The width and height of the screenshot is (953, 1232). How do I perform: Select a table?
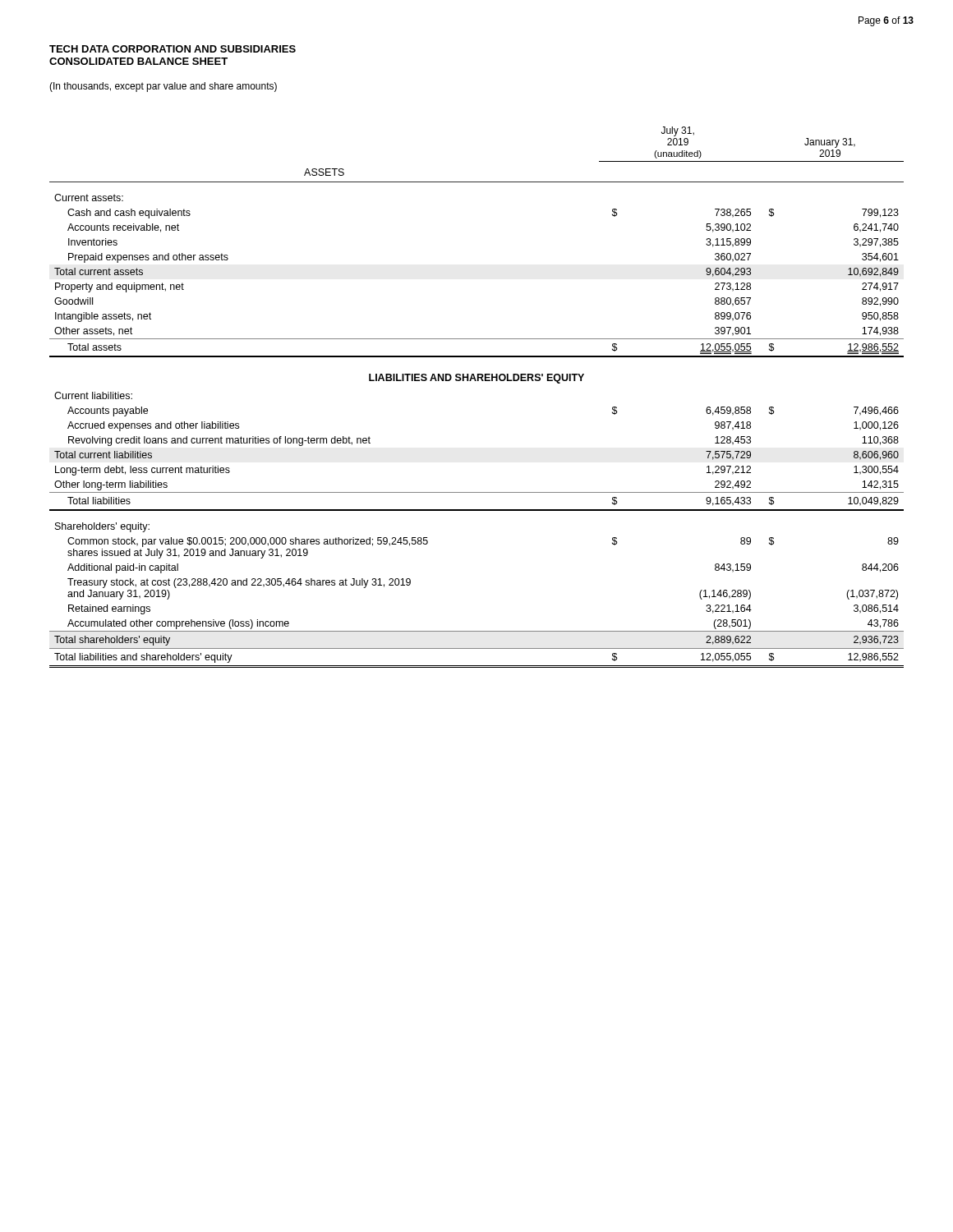476,394
